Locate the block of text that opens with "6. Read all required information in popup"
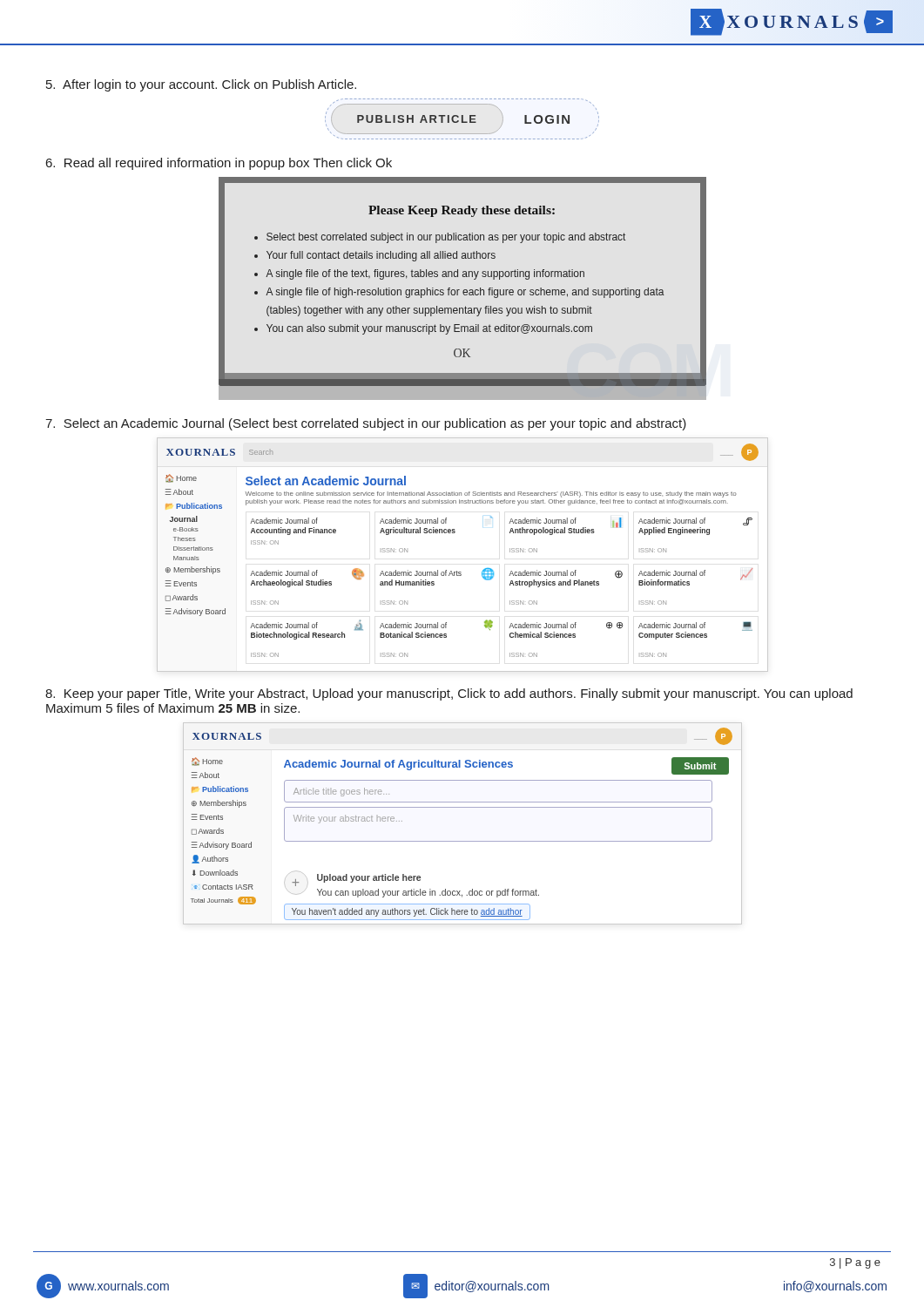Image resolution: width=924 pixels, height=1307 pixels. coord(219,163)
